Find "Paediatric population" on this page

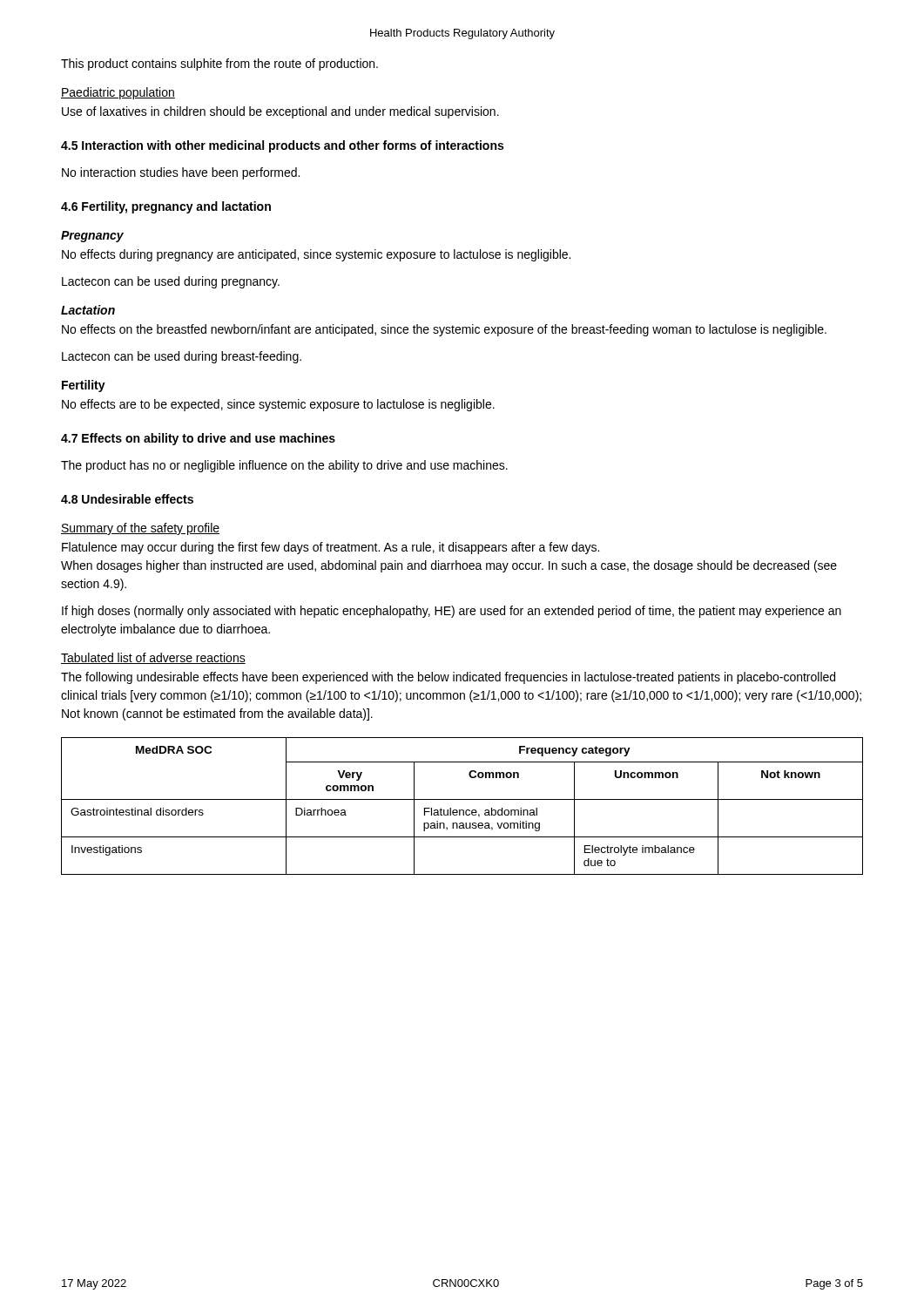point(118,92)
